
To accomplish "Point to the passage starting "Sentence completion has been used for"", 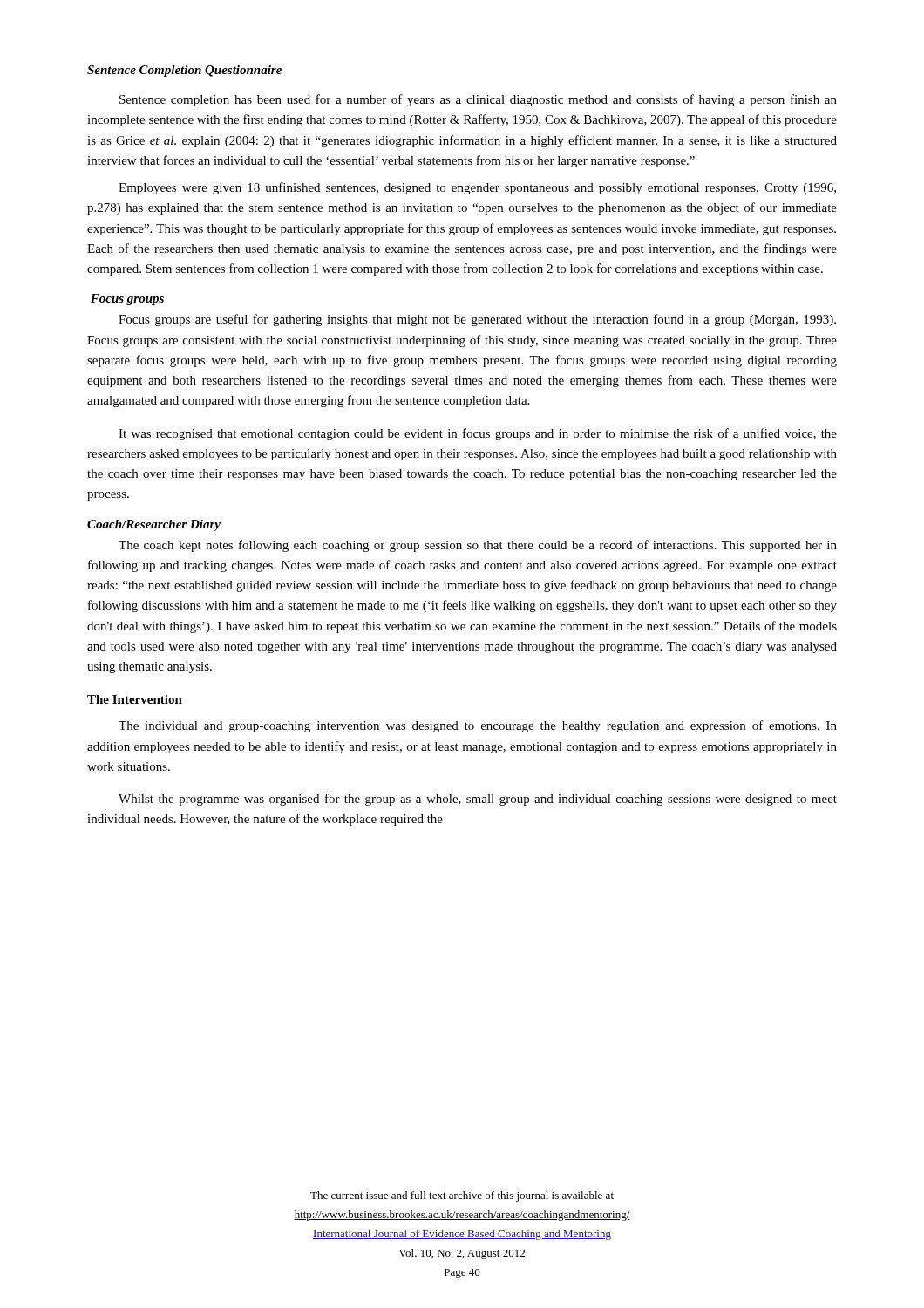I will click(x=462, y=185).
